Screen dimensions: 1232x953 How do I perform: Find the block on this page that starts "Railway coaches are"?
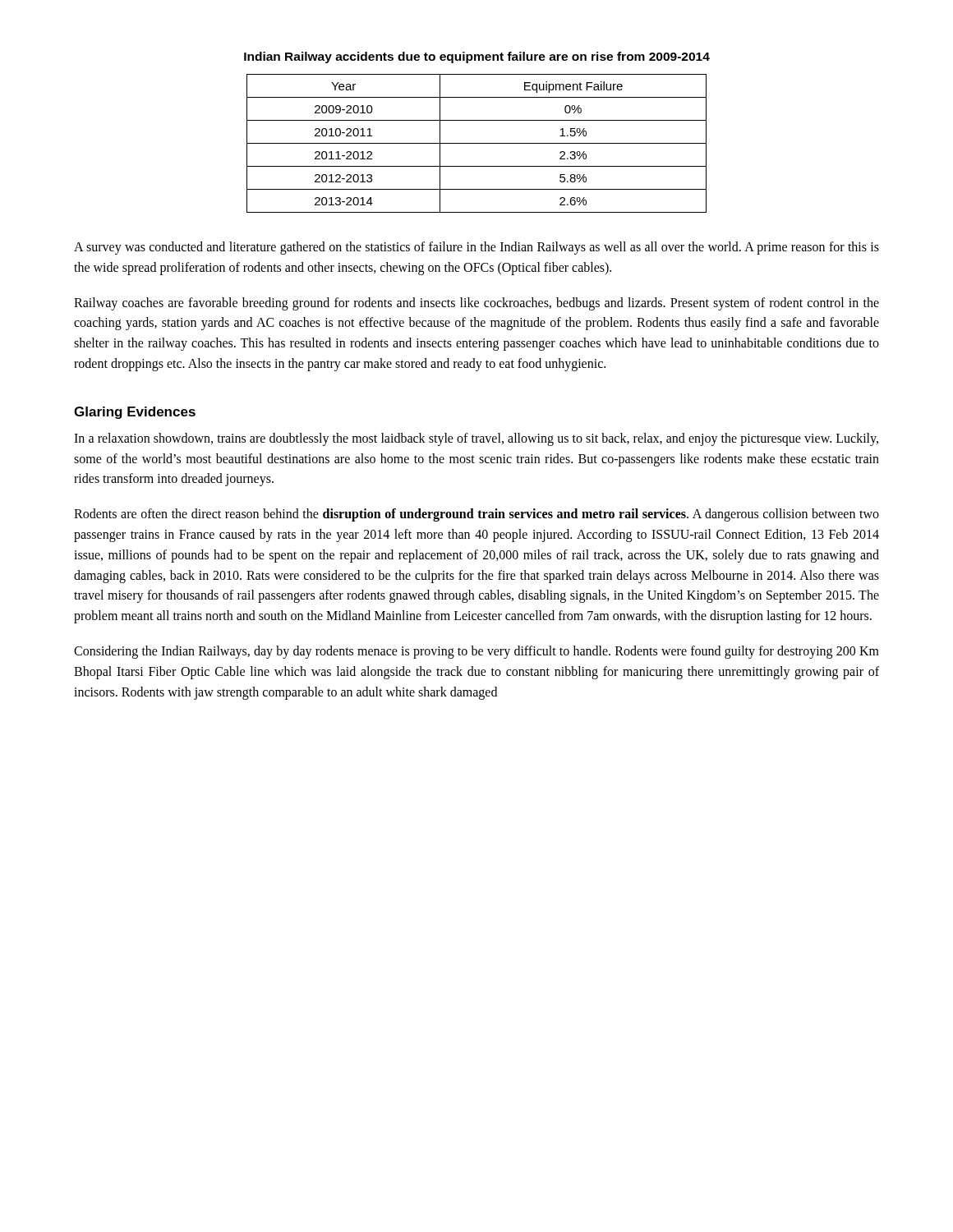[476, 333]
